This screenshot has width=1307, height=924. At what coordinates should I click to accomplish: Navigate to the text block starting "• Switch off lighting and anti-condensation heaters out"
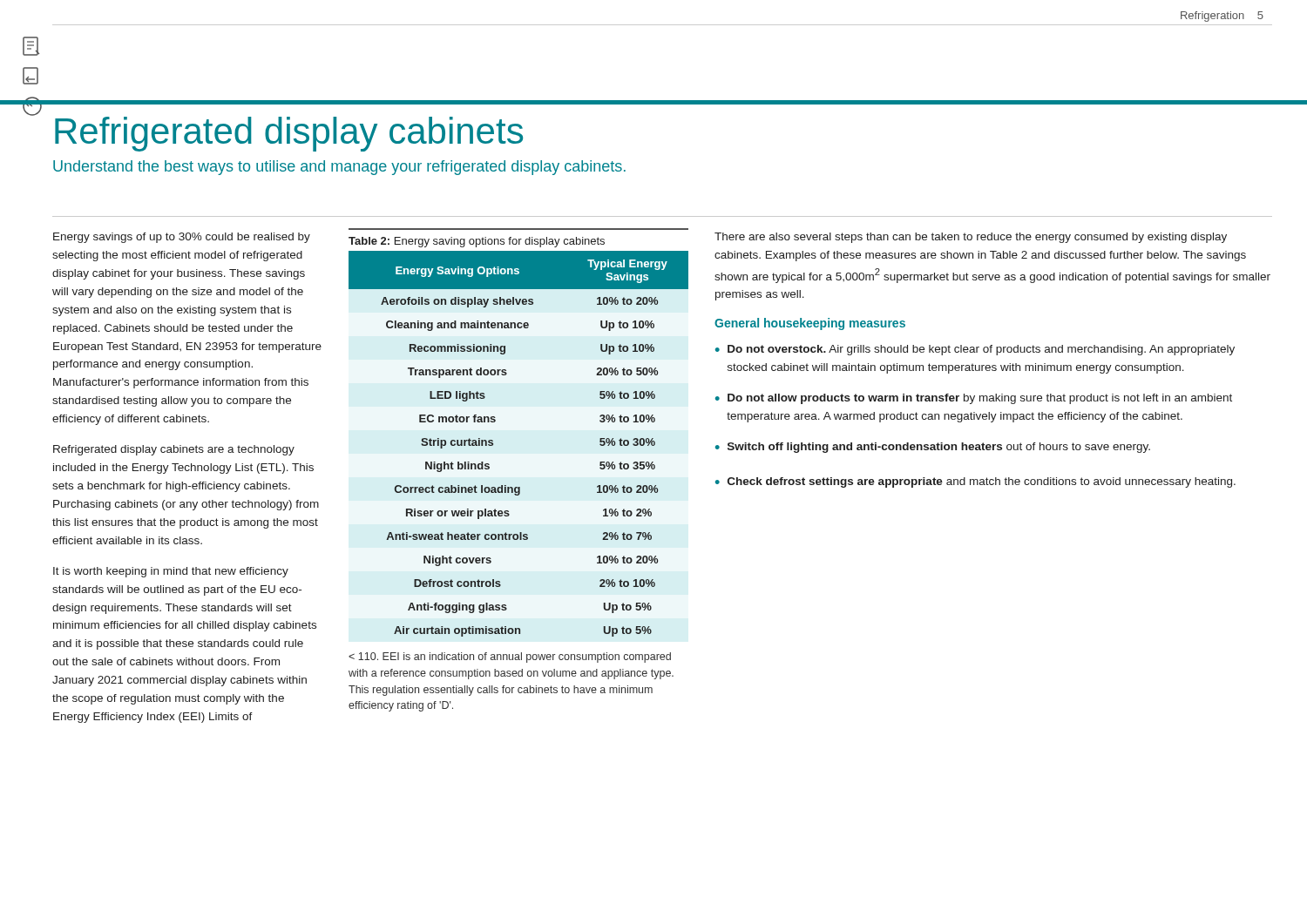[993, 449]
